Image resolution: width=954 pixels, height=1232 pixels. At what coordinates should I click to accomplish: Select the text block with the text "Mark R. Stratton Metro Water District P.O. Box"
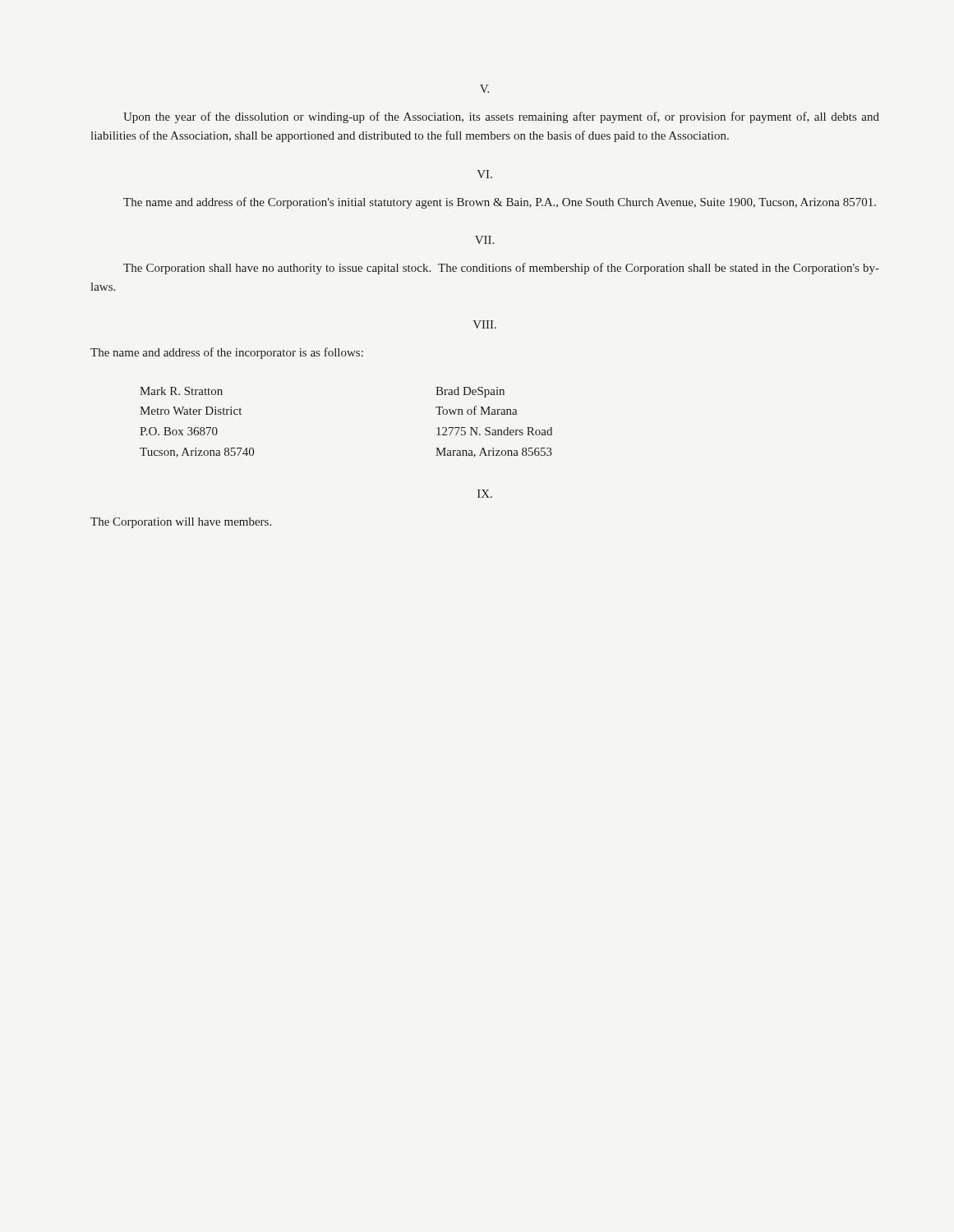[x=197, y=421]
